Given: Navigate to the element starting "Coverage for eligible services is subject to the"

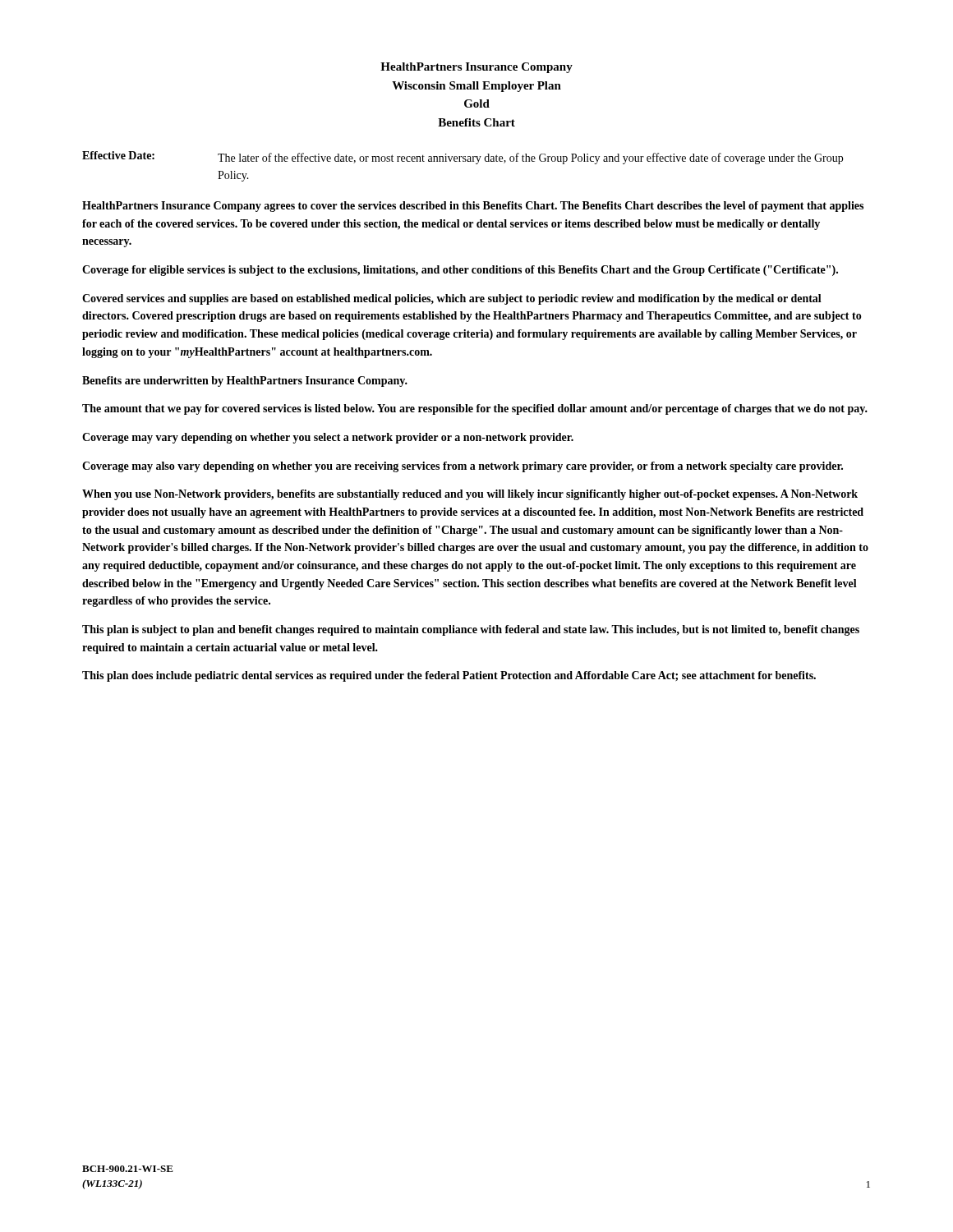Looking at the screenshot, I should [x=460, y=270].
